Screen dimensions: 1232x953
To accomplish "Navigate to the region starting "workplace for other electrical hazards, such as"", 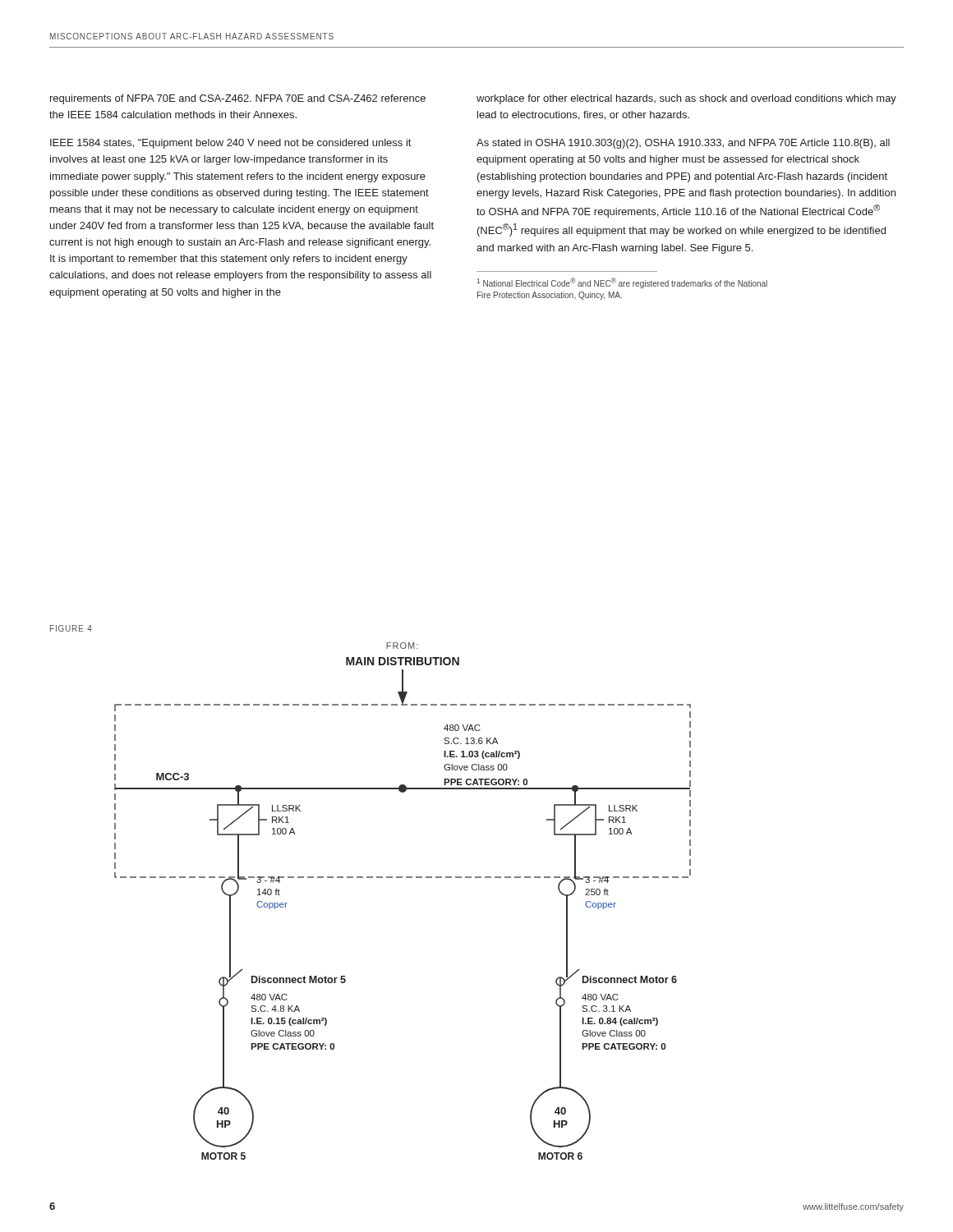I will pyautogui.click(x=686, y=106).
